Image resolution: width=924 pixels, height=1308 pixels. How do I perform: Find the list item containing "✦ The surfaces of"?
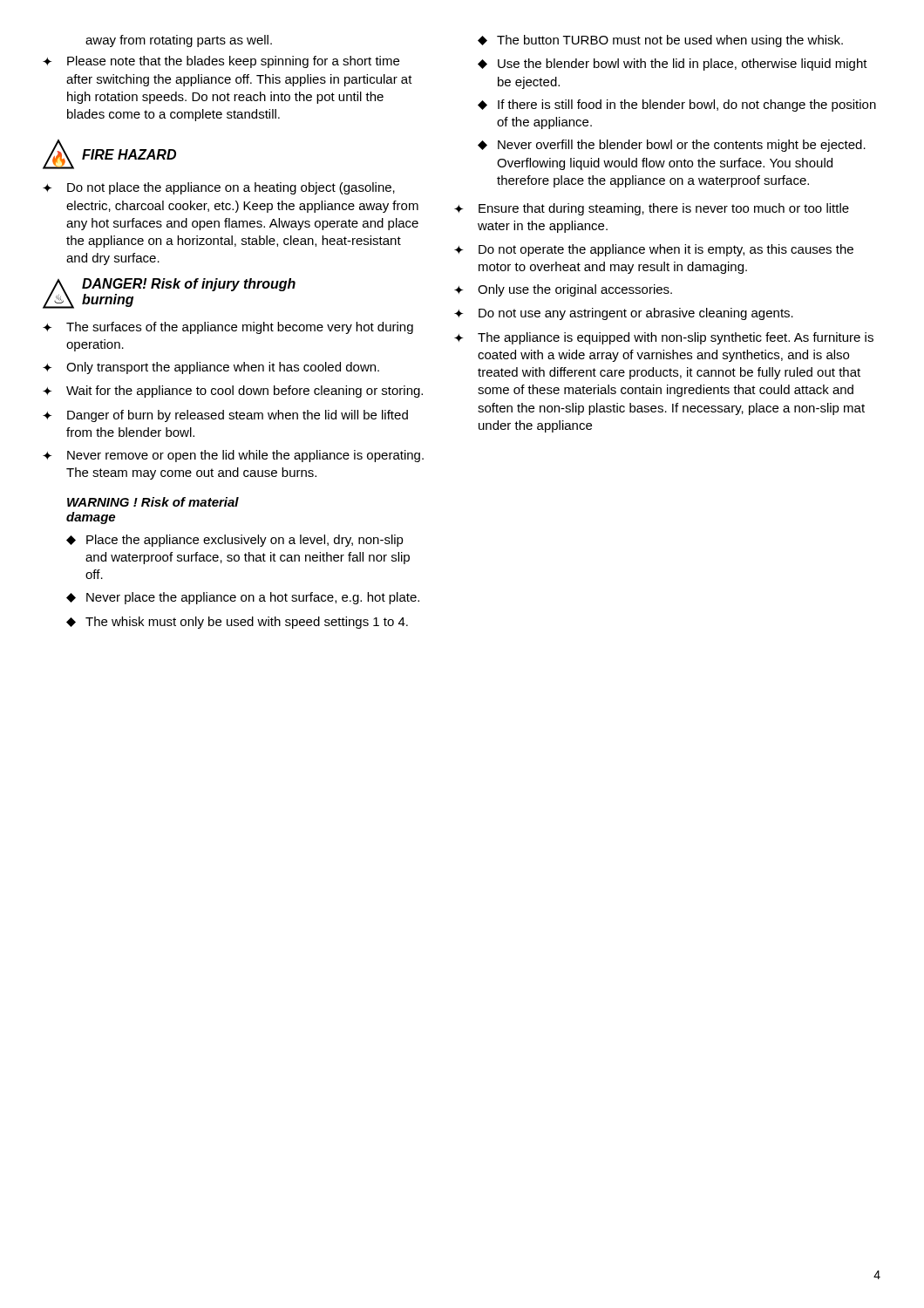[234, 336]
